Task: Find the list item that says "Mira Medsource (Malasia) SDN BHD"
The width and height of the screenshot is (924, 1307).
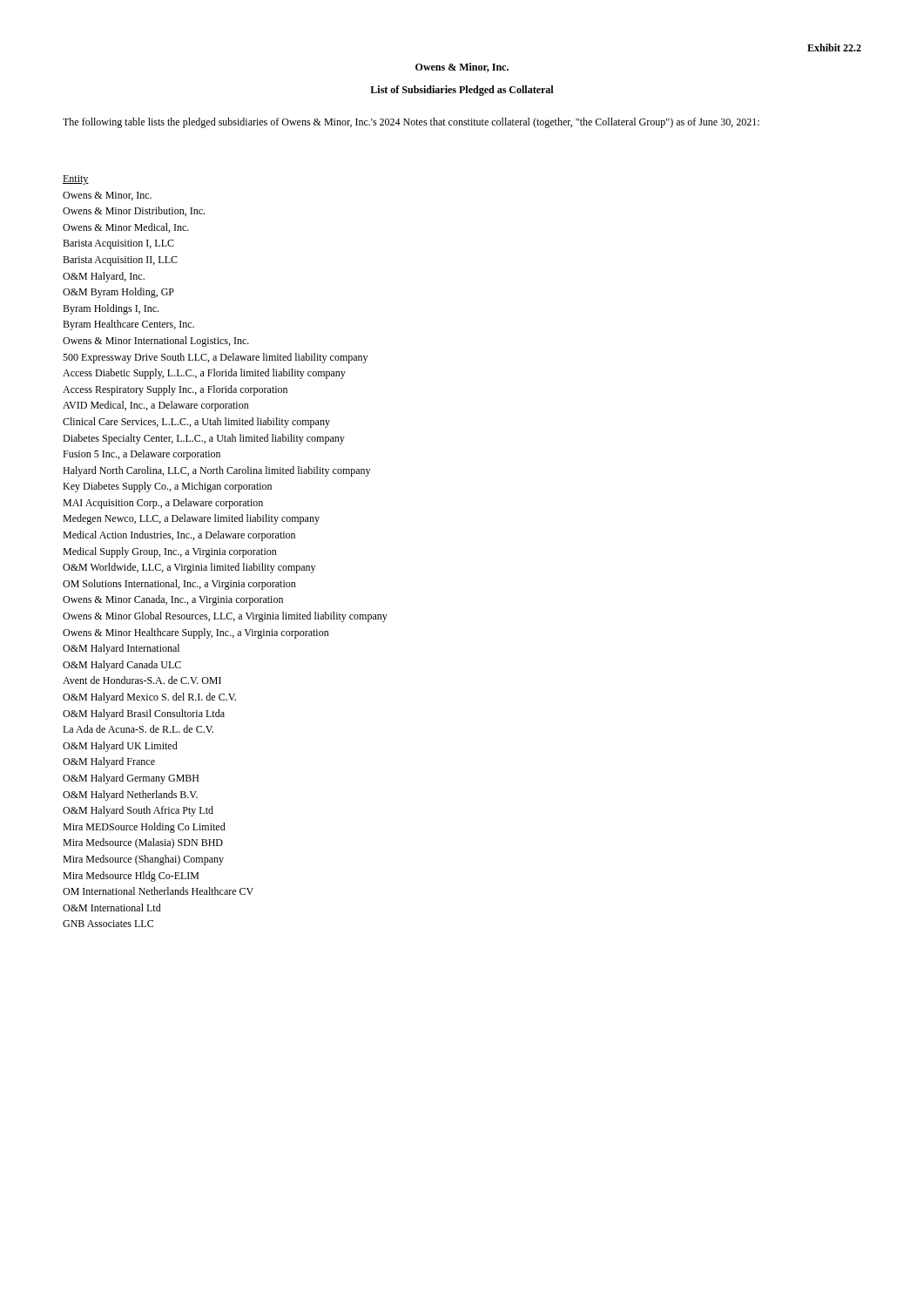Action: (x=143, y=843)
